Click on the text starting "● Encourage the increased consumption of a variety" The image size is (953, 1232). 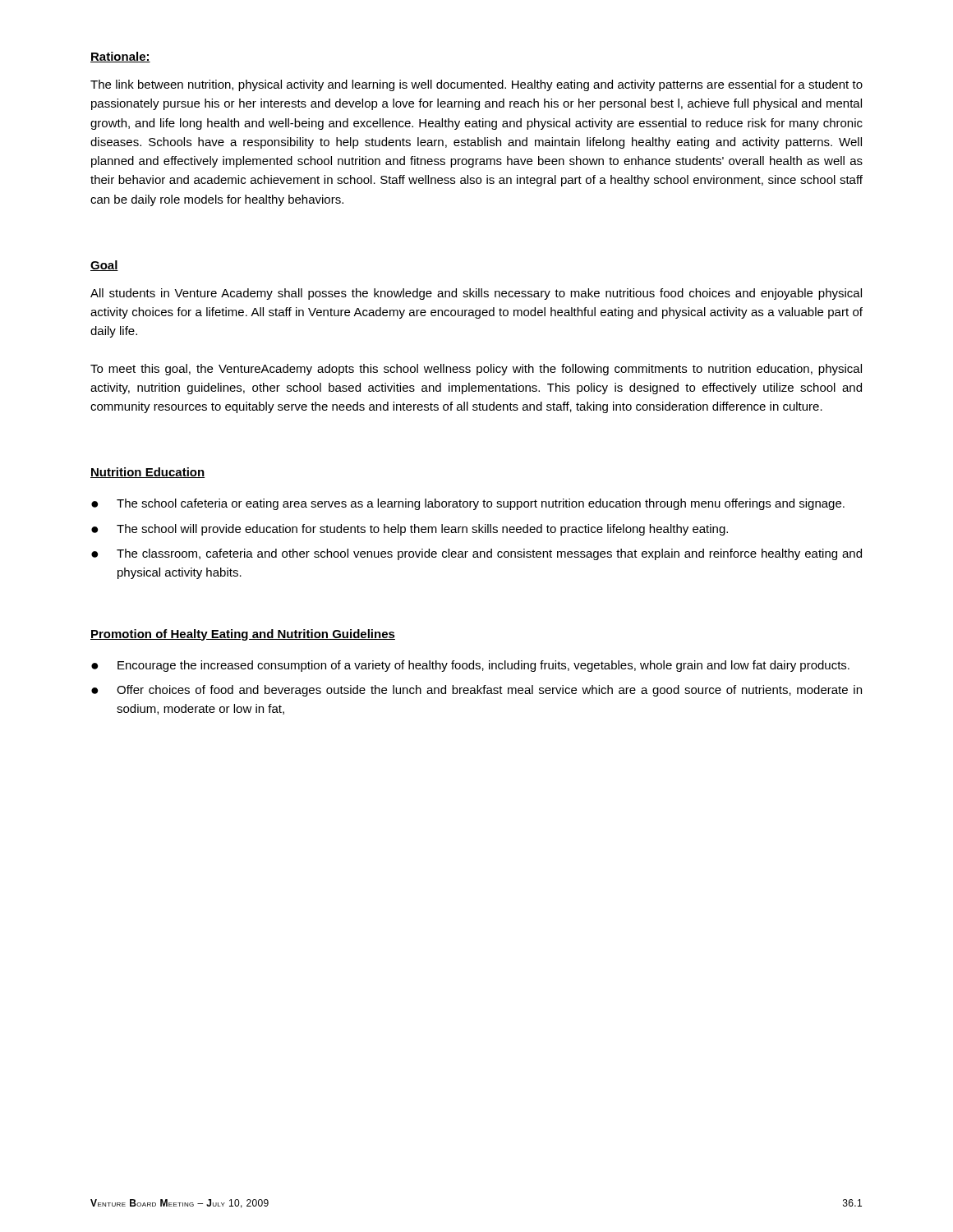[476, 665]
